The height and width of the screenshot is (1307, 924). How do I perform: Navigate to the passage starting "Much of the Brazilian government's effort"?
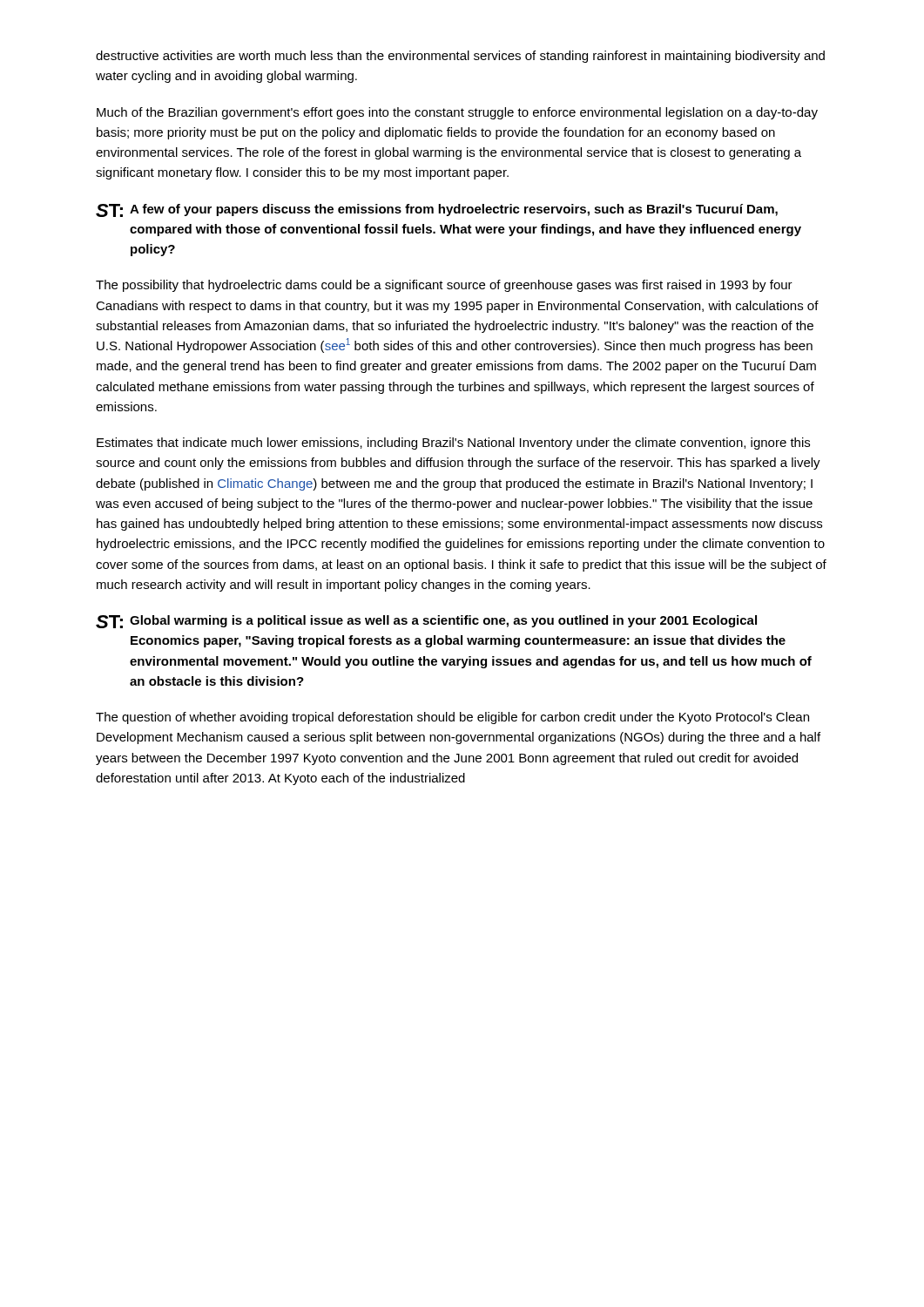click(x=457, y=142)
